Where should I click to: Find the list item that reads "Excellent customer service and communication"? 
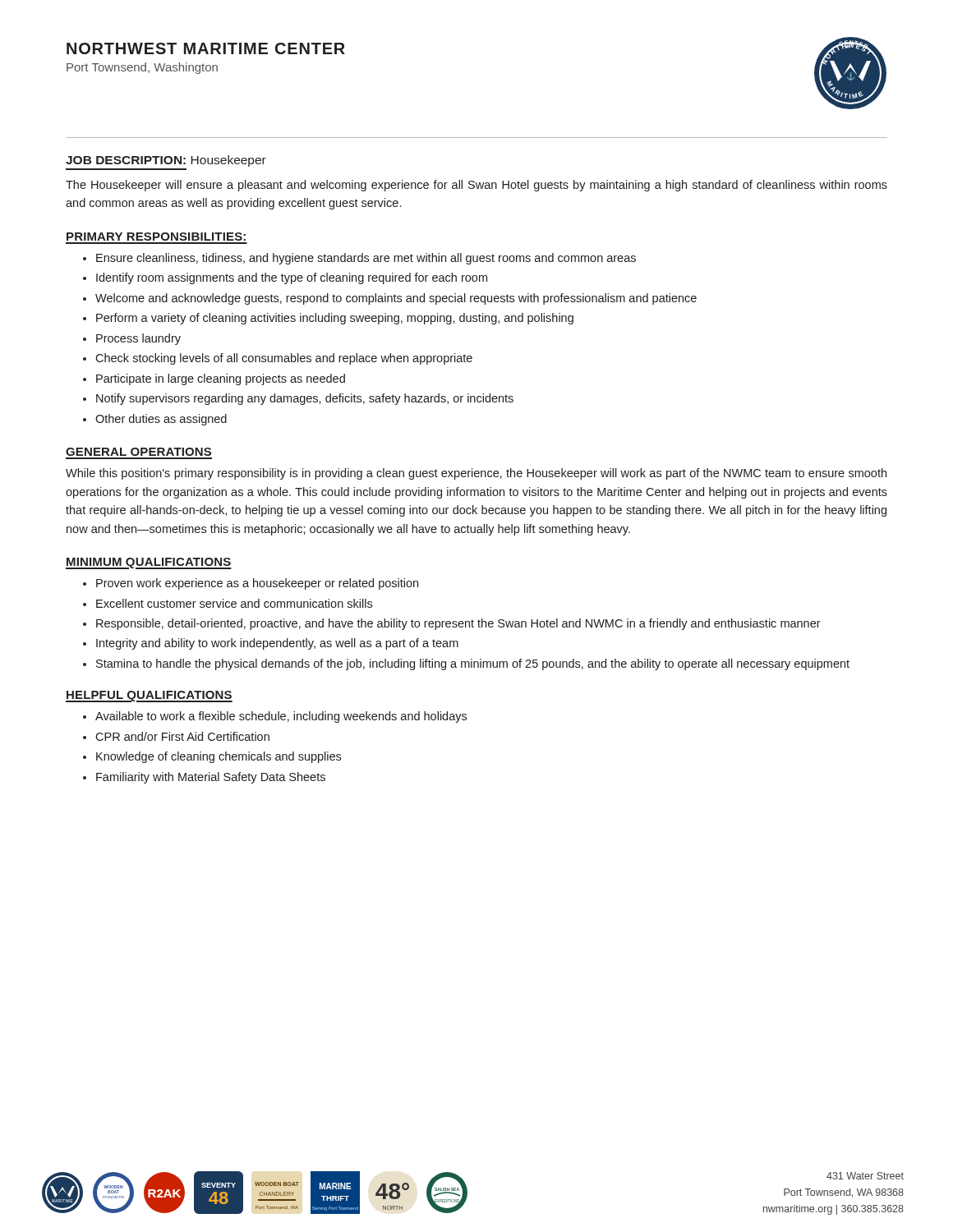[x=234, y=603]
